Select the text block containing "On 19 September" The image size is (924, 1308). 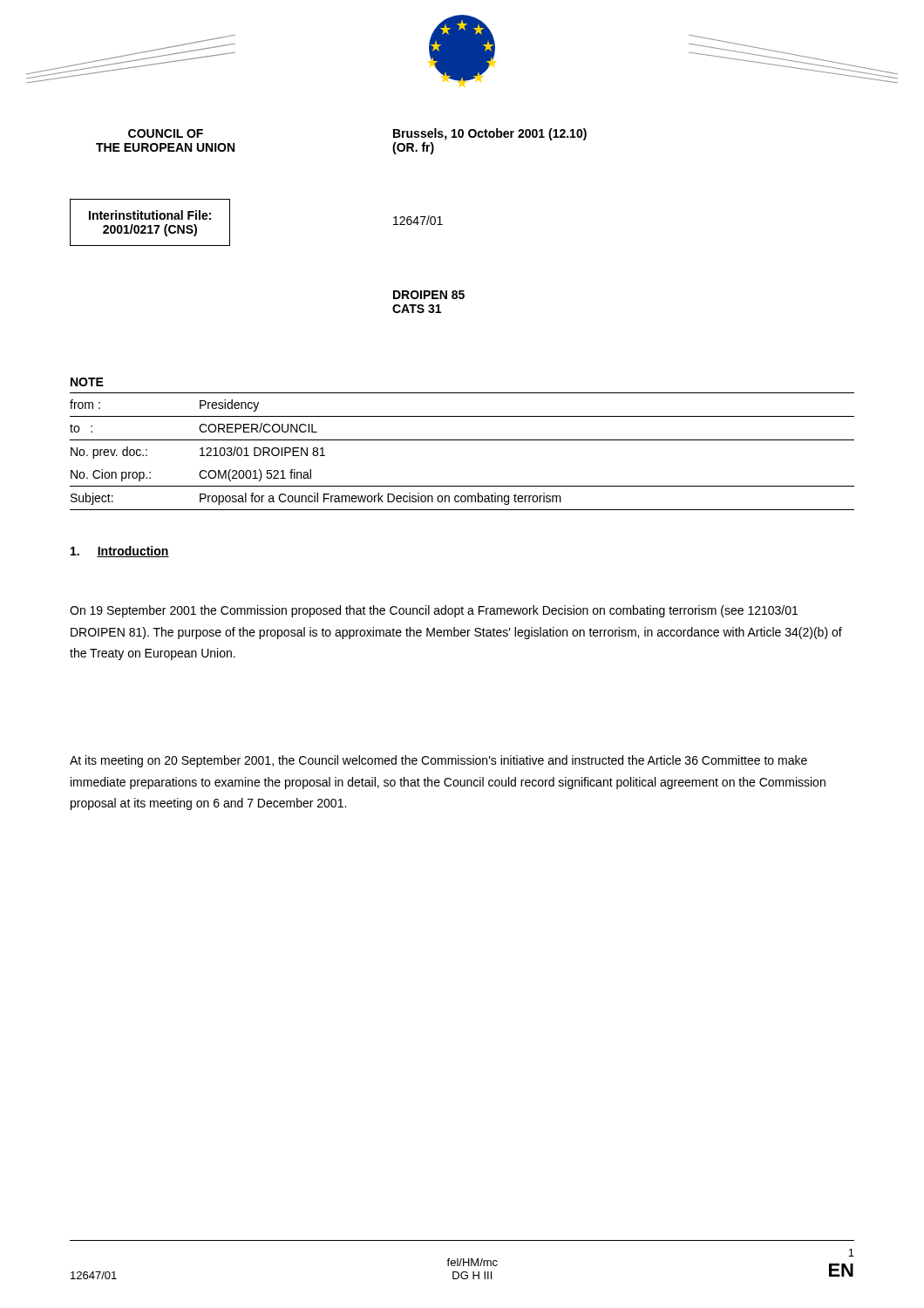click(x=456, y=632)
